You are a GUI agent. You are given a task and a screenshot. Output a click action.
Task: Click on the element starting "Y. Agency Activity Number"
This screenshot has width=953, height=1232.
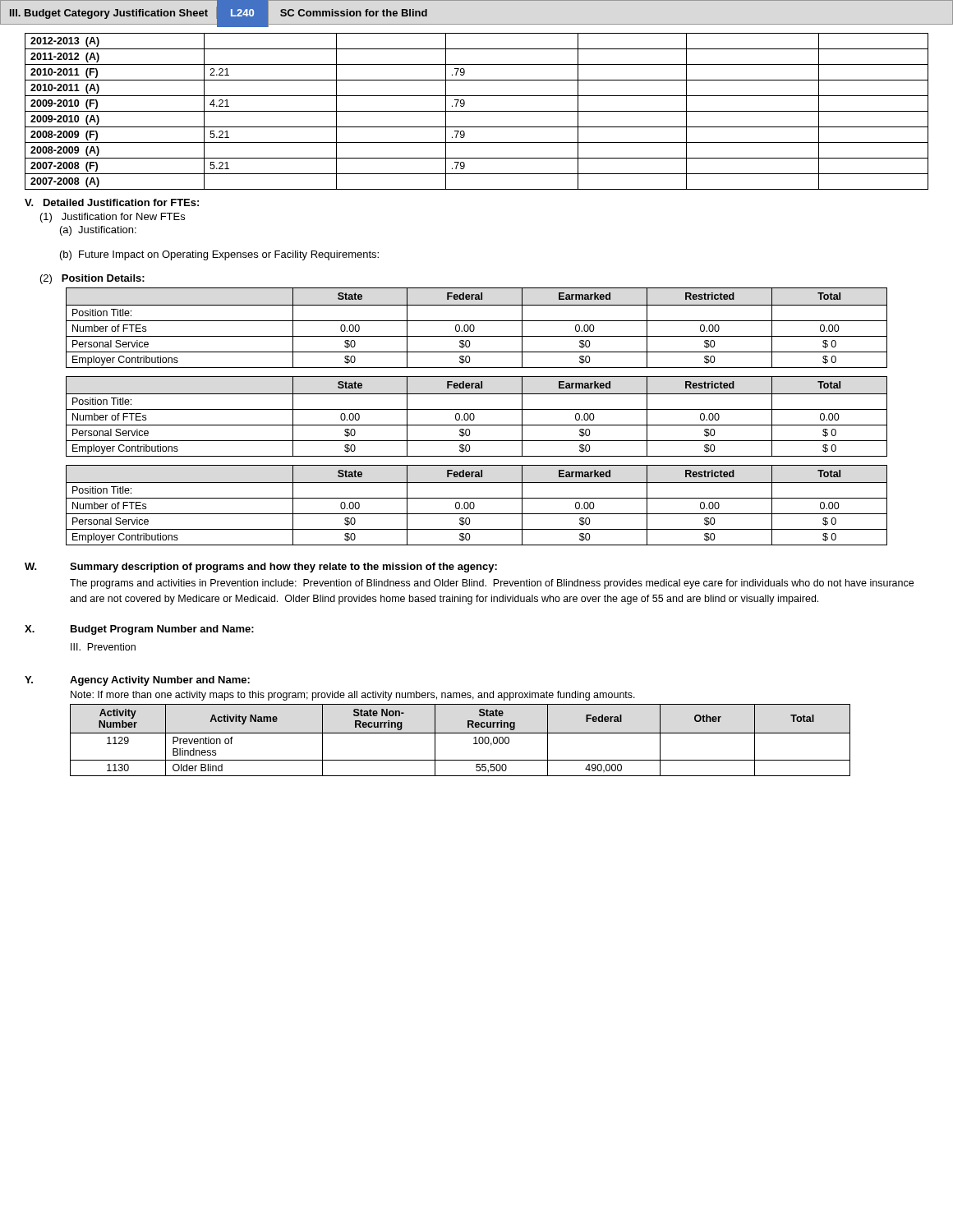[x=138, y=679]
